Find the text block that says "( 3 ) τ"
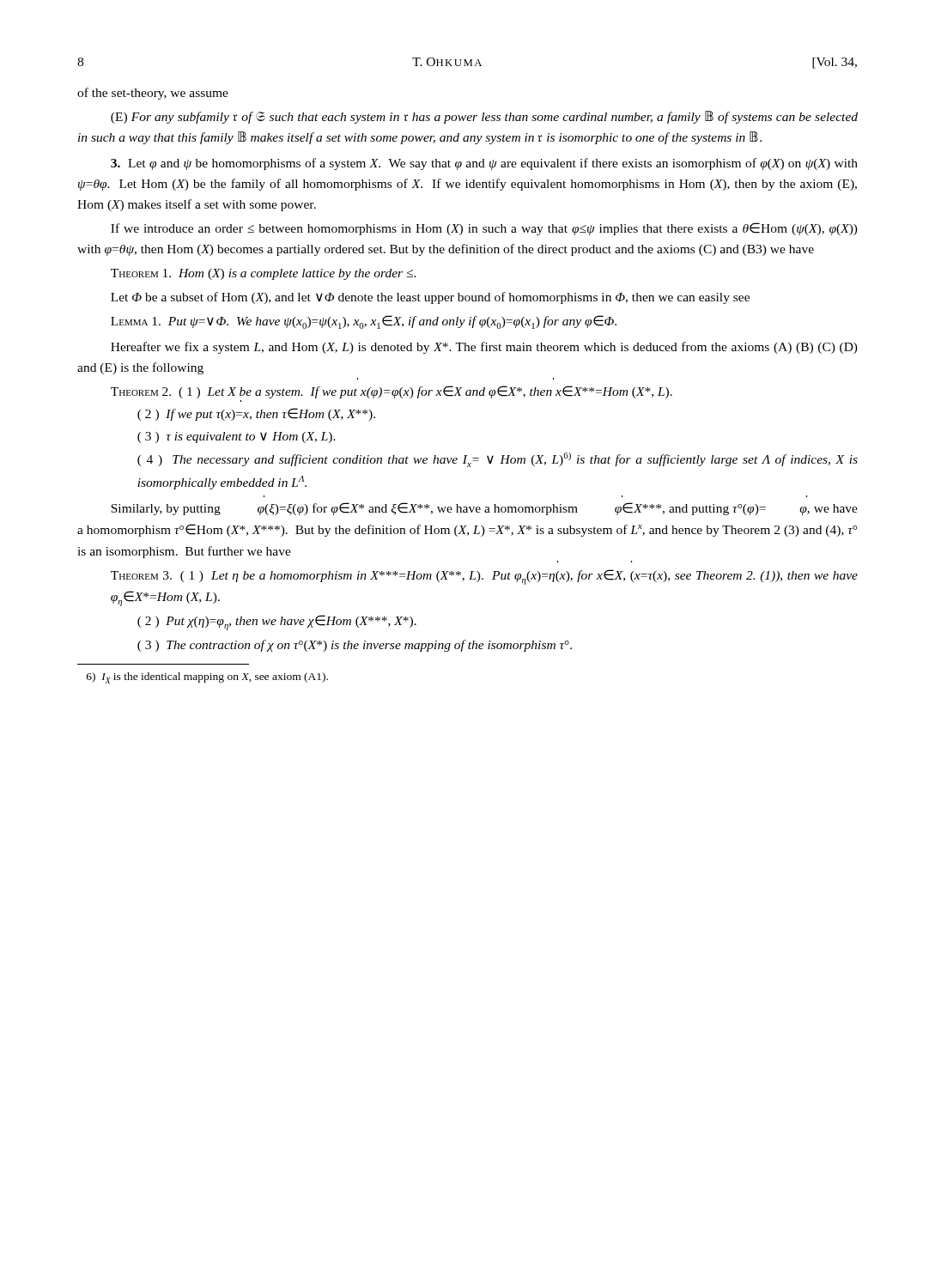Viewport: 935px width, 1288px height. 237,436
